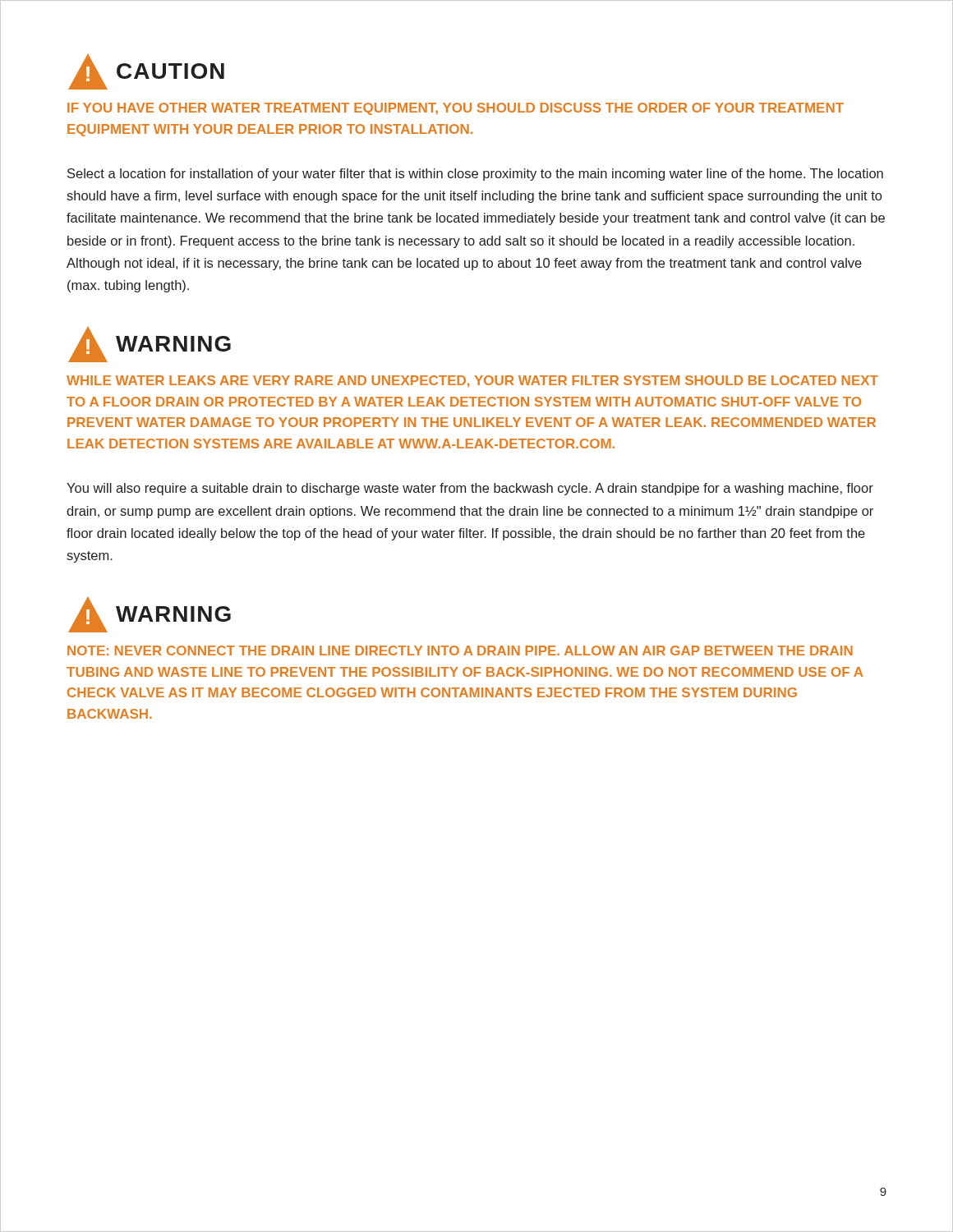The image size is (953, 1232).
Task: Where is the passage that starts "Select a location for installation of your"?
Action: coord(476,230)
